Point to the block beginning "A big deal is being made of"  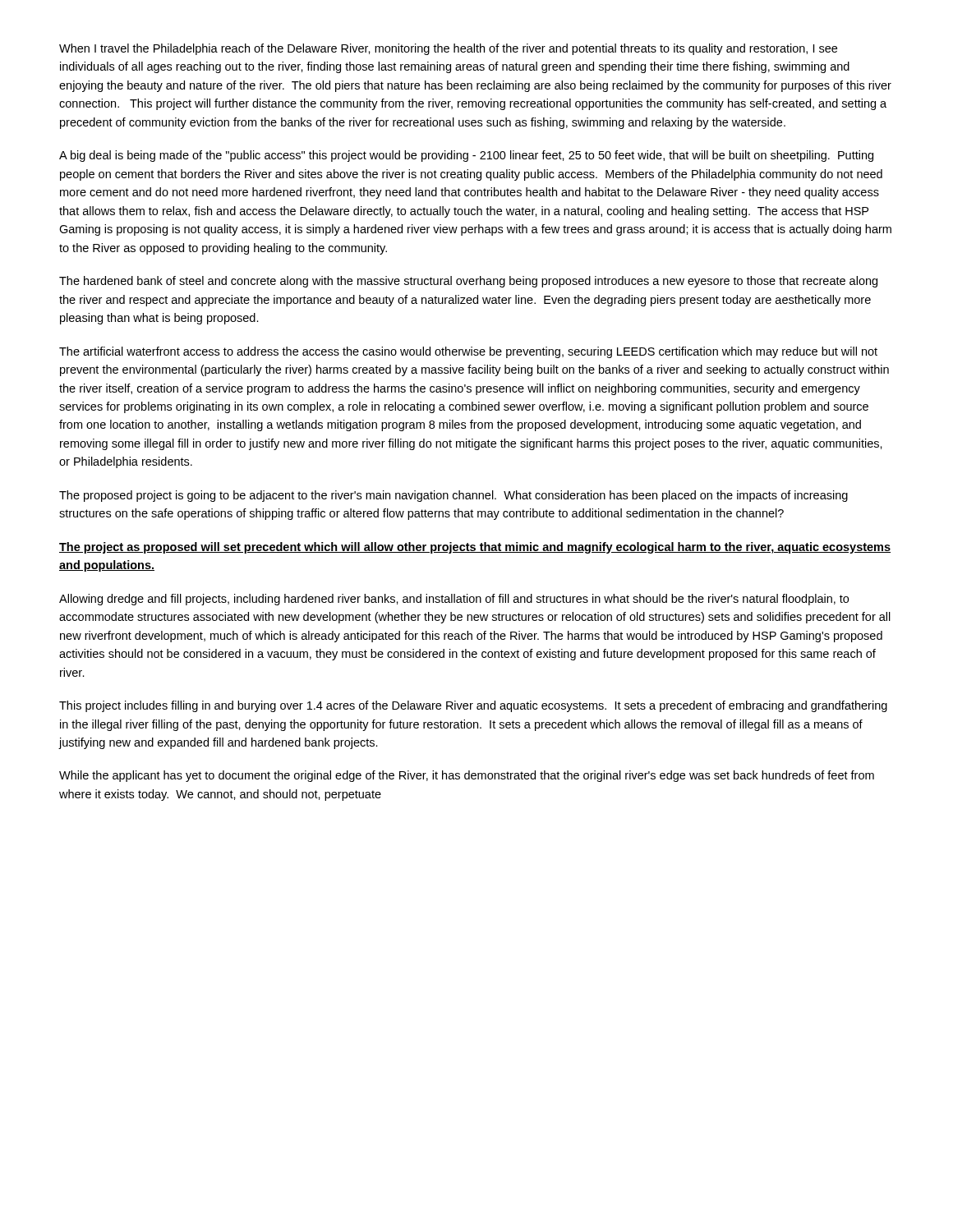tap(476, 202)
